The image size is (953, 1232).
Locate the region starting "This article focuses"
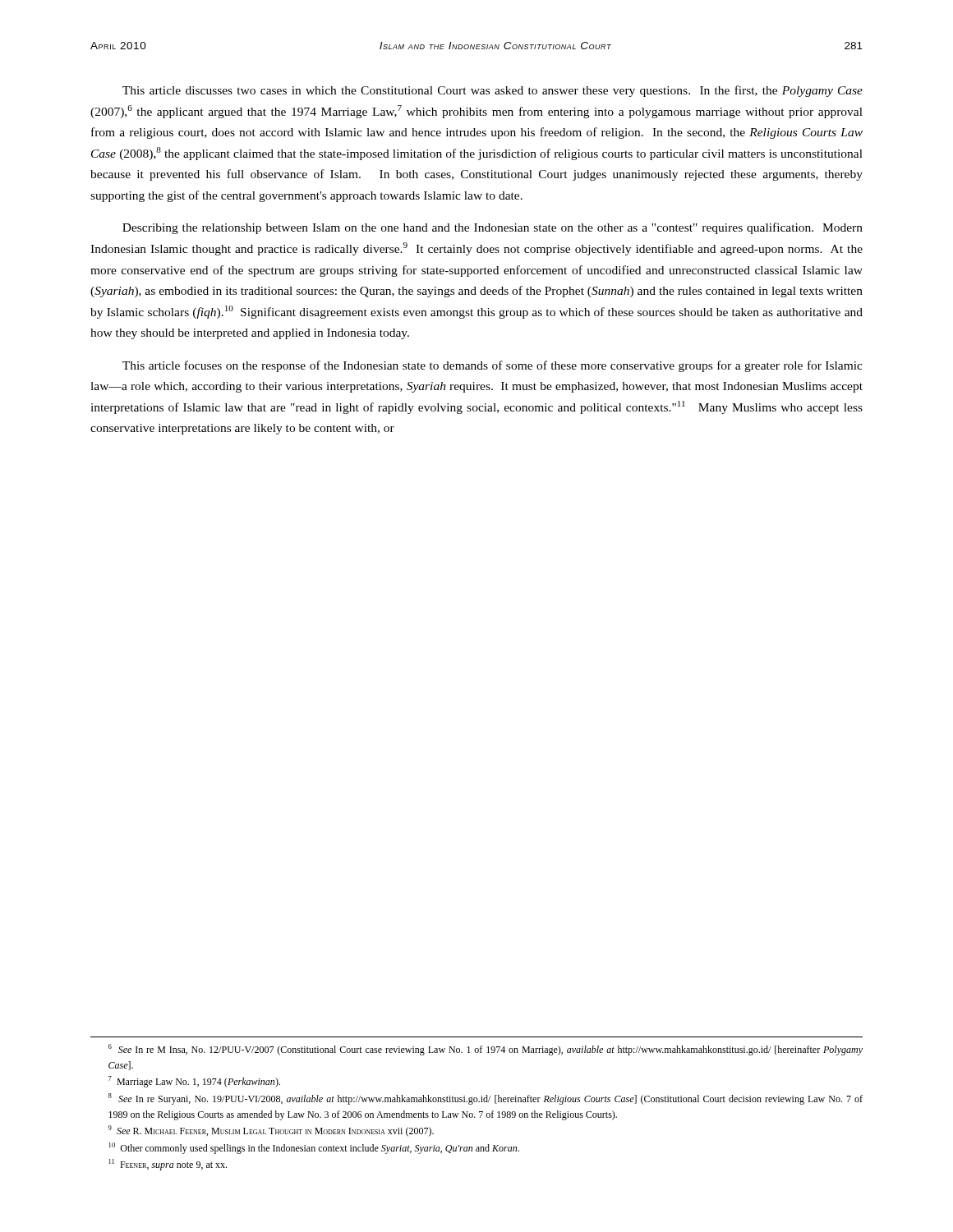tap(476, 397)
